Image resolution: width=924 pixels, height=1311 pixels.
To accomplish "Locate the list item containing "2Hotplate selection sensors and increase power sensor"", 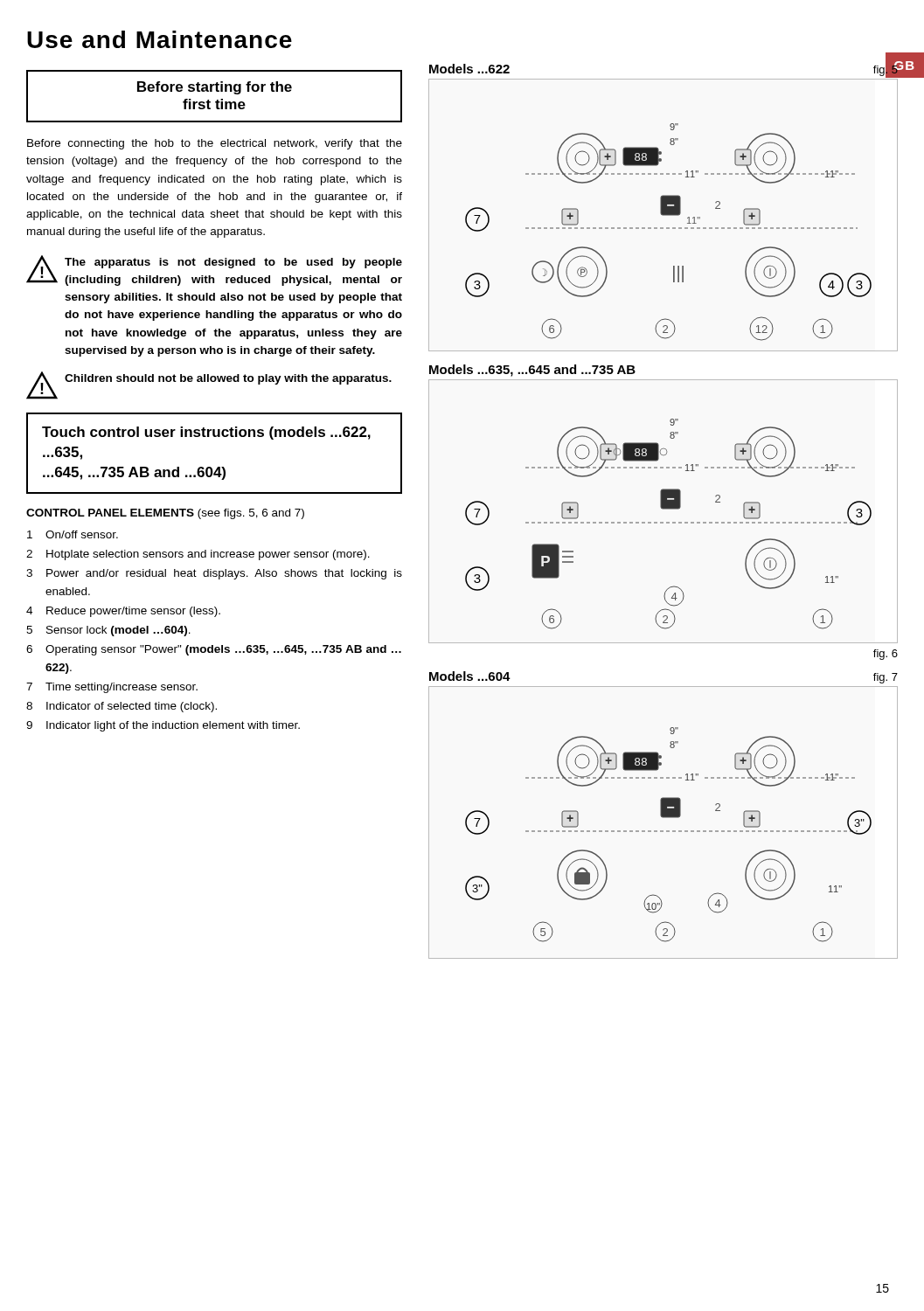I will [x=214, y=554].
